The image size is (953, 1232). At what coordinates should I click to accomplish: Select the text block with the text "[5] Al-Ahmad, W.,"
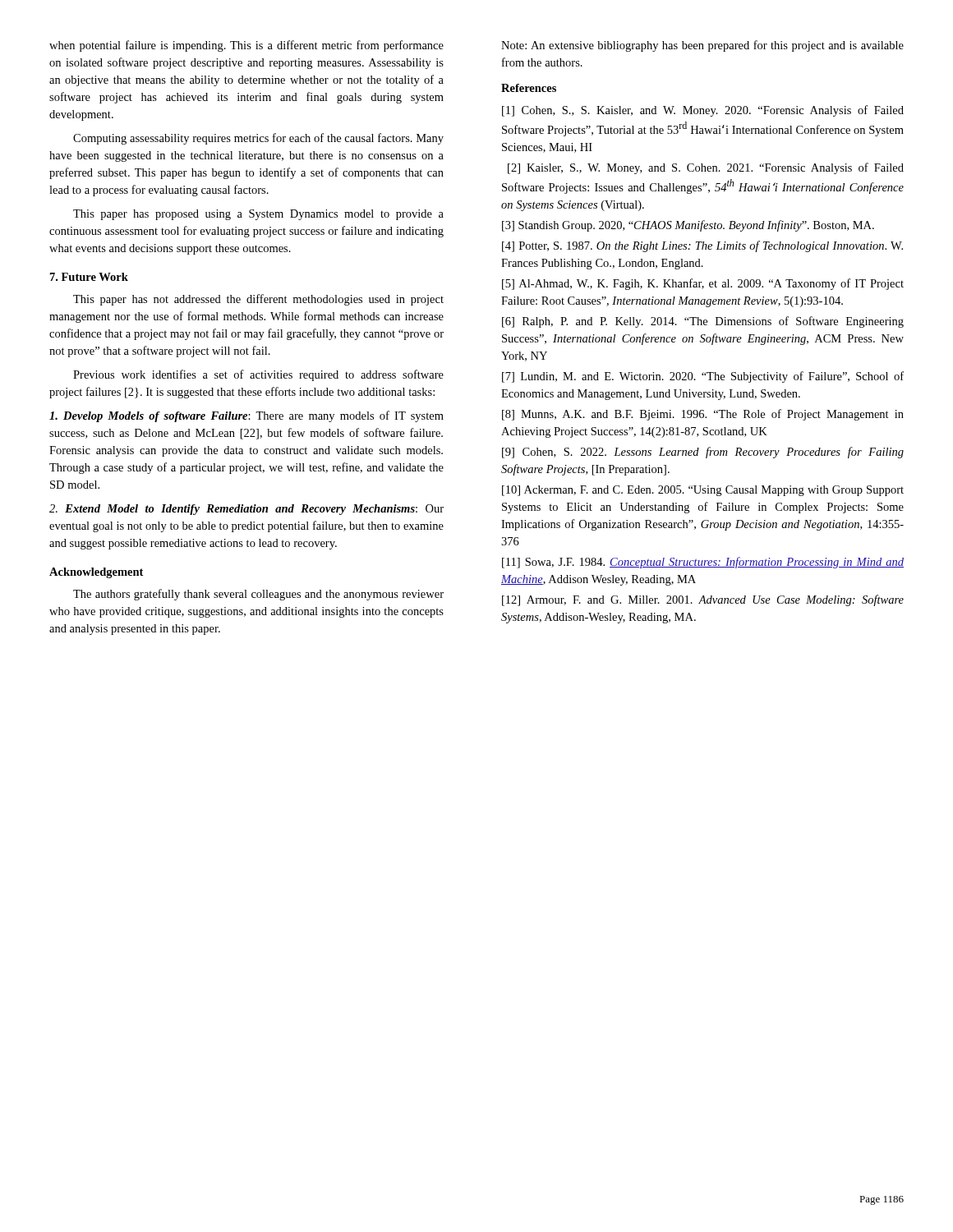(x=702, y=292)
